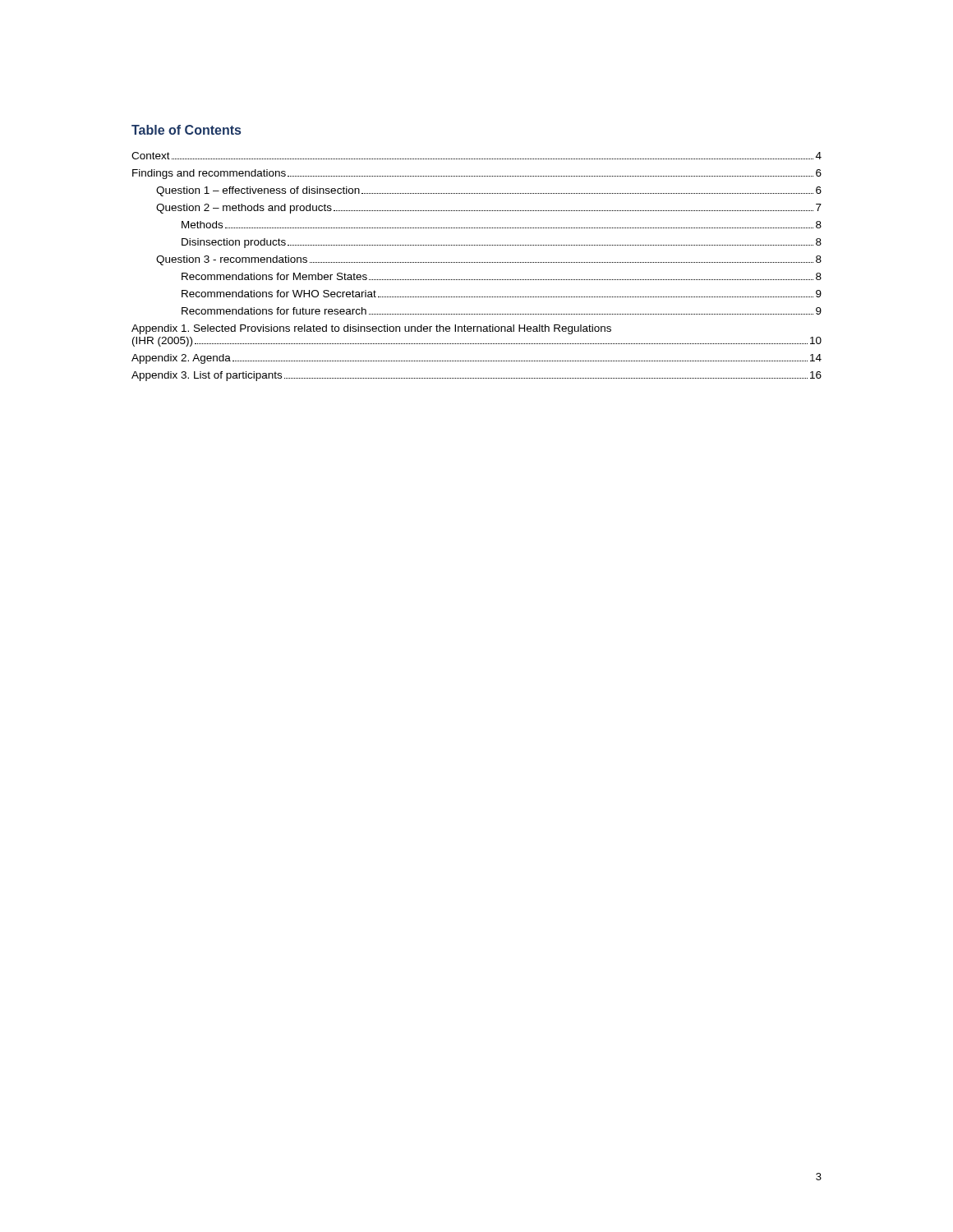Select the list item containing "Appendix 3. List of"
The width and height of the screenshot is (953, 1232).
[476, 375]
